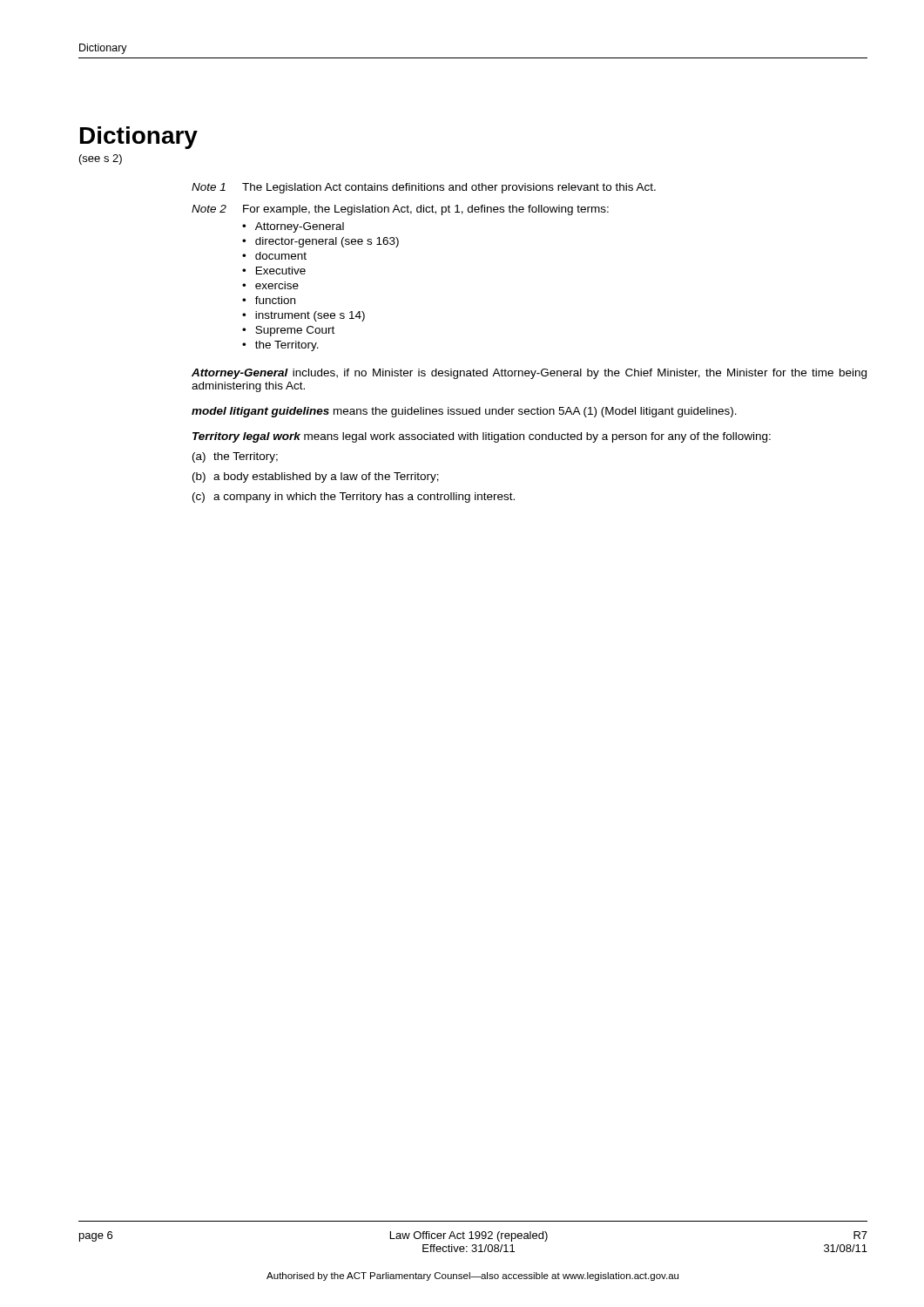Screen dimensions: 1307x924
Task: Locate the text starting "Territory legal work means legal"
Action: (x=482, y=436)
